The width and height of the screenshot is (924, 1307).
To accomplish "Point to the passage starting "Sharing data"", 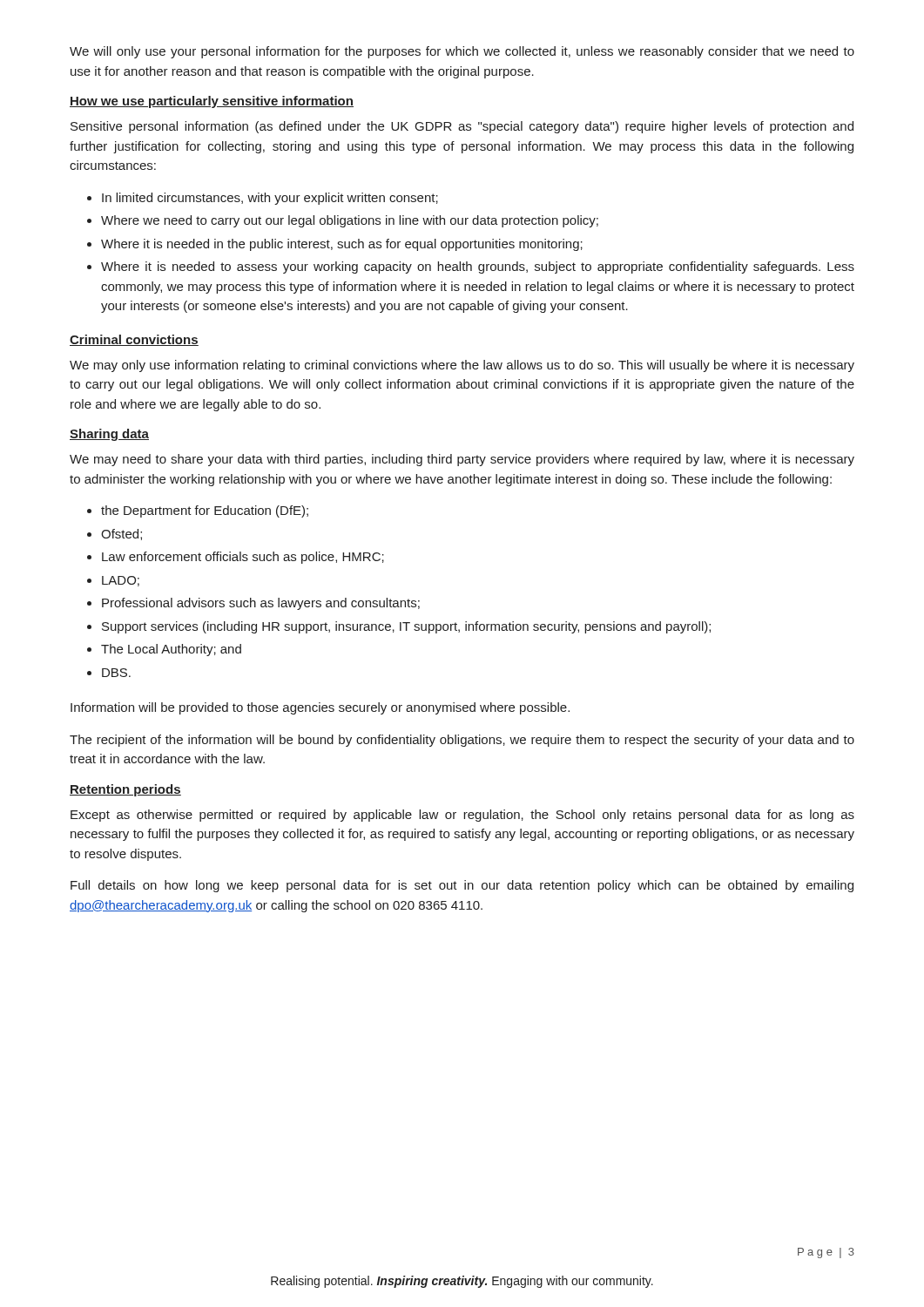I will pyautogui.click(x=109, y=435).
